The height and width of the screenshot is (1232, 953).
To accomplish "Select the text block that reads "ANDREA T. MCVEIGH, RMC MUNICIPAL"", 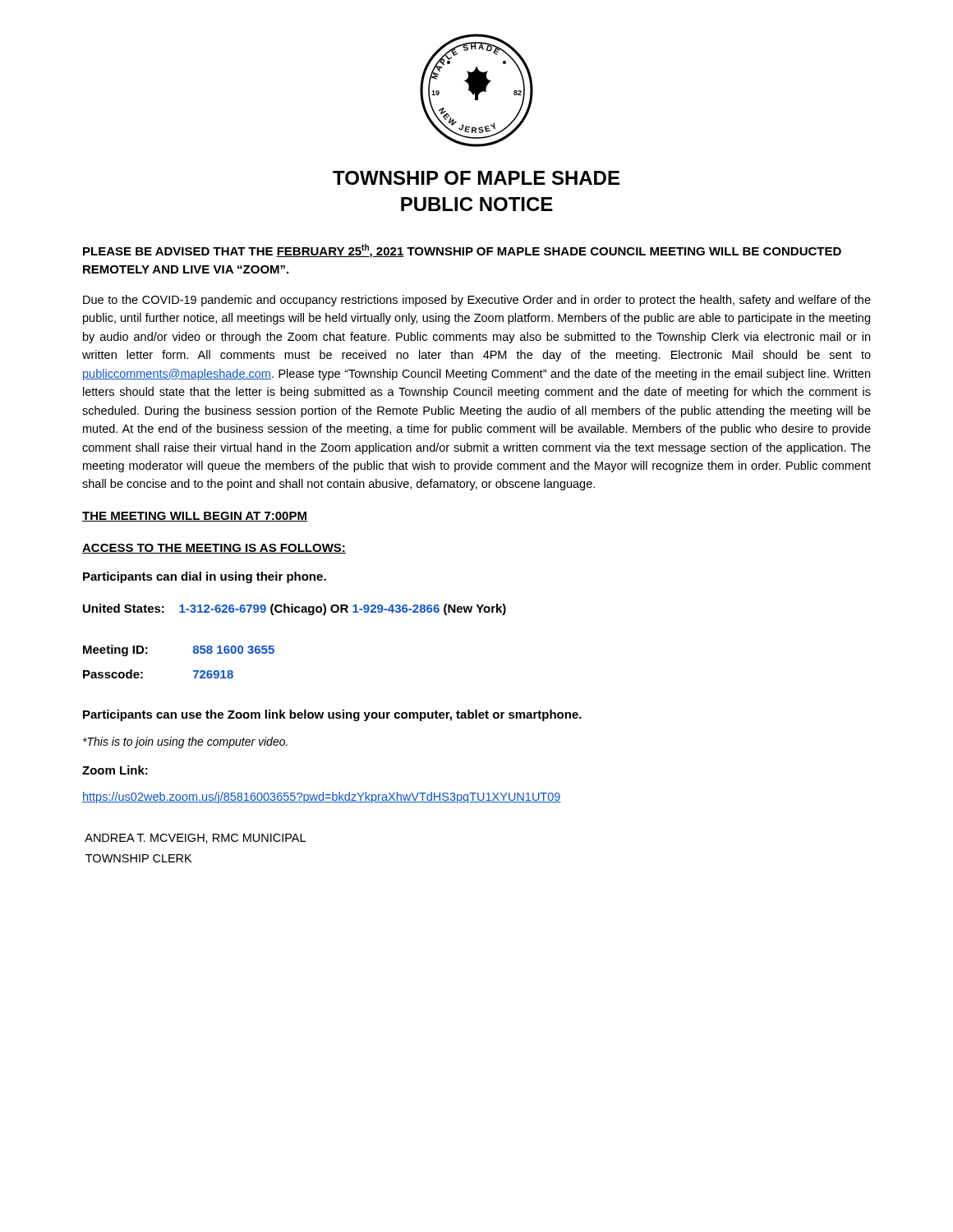I will (x=195, y=839).
